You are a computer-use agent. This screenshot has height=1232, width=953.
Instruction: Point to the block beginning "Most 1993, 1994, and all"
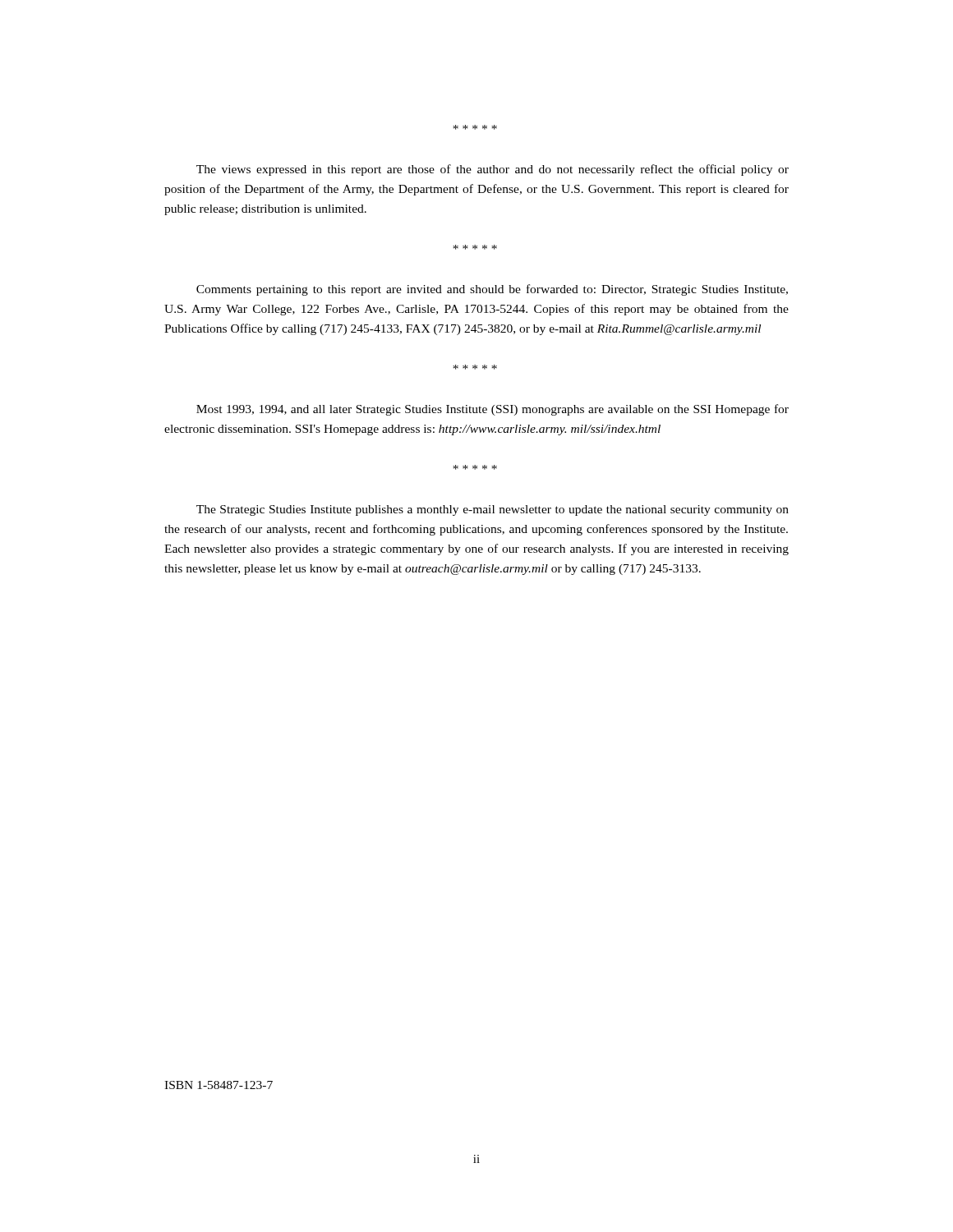point(476,419)
